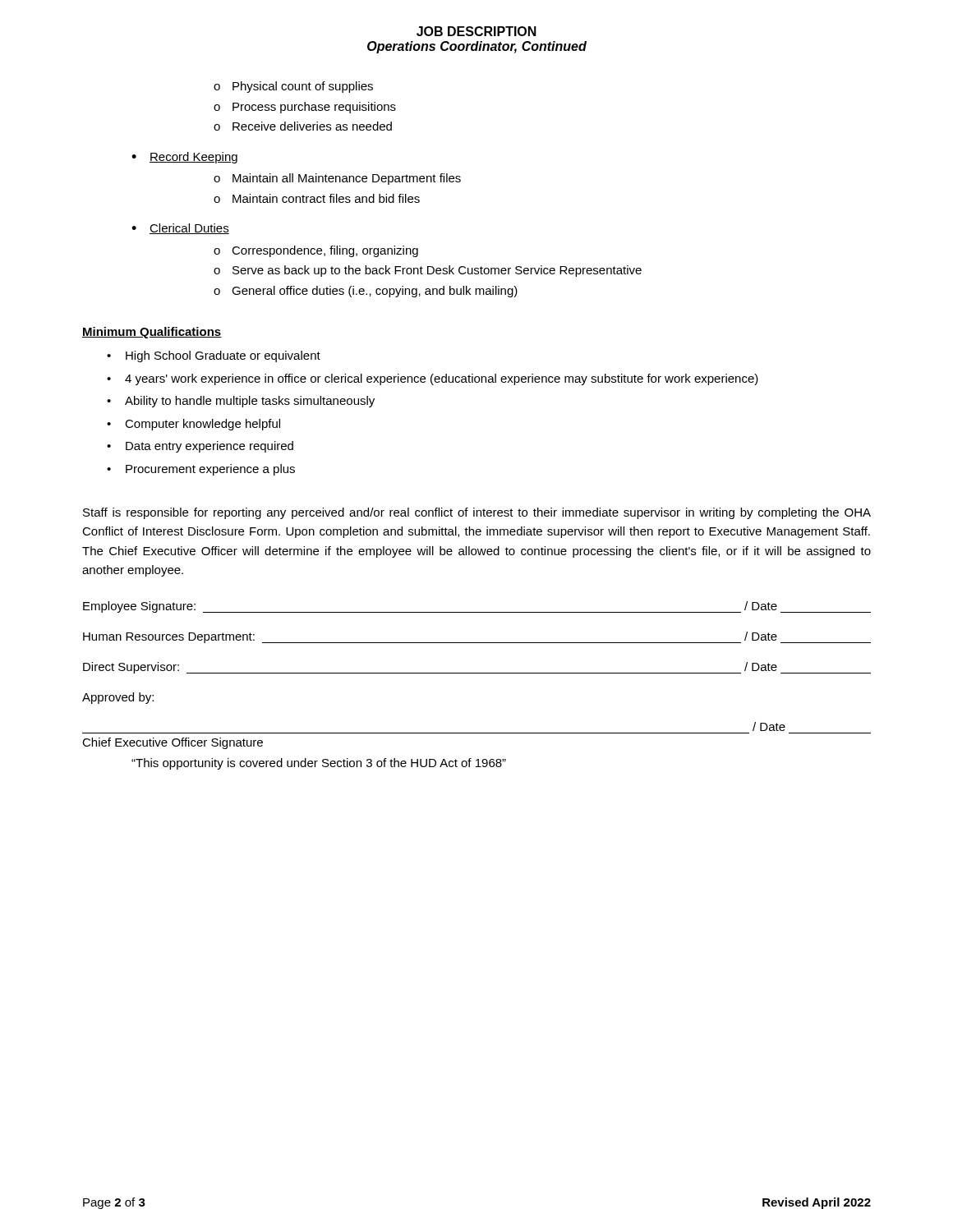Point to the block starting "Direct Supervisor: / Date"

click(476, 667)
